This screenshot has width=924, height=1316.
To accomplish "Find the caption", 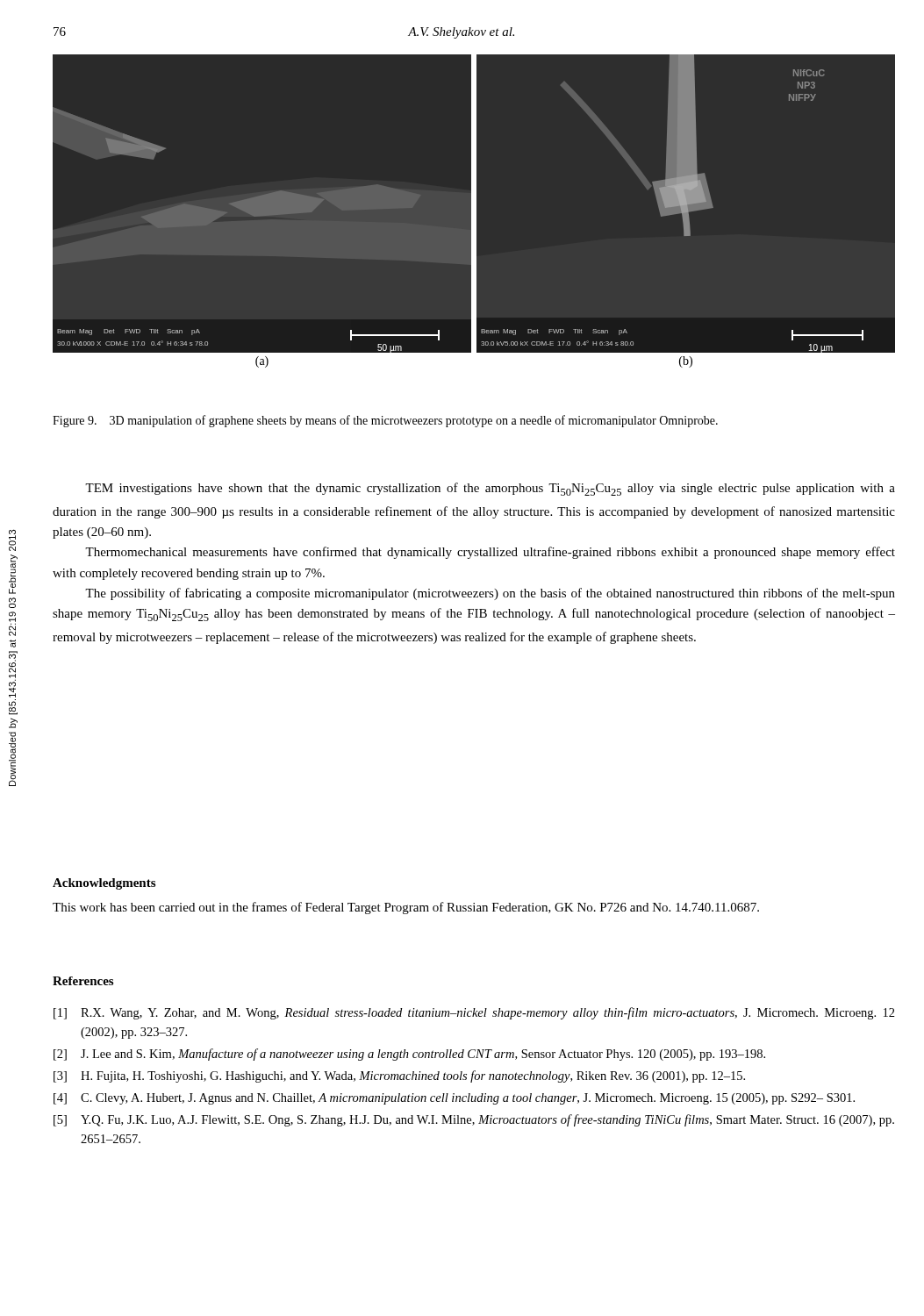I will (385, 421).
